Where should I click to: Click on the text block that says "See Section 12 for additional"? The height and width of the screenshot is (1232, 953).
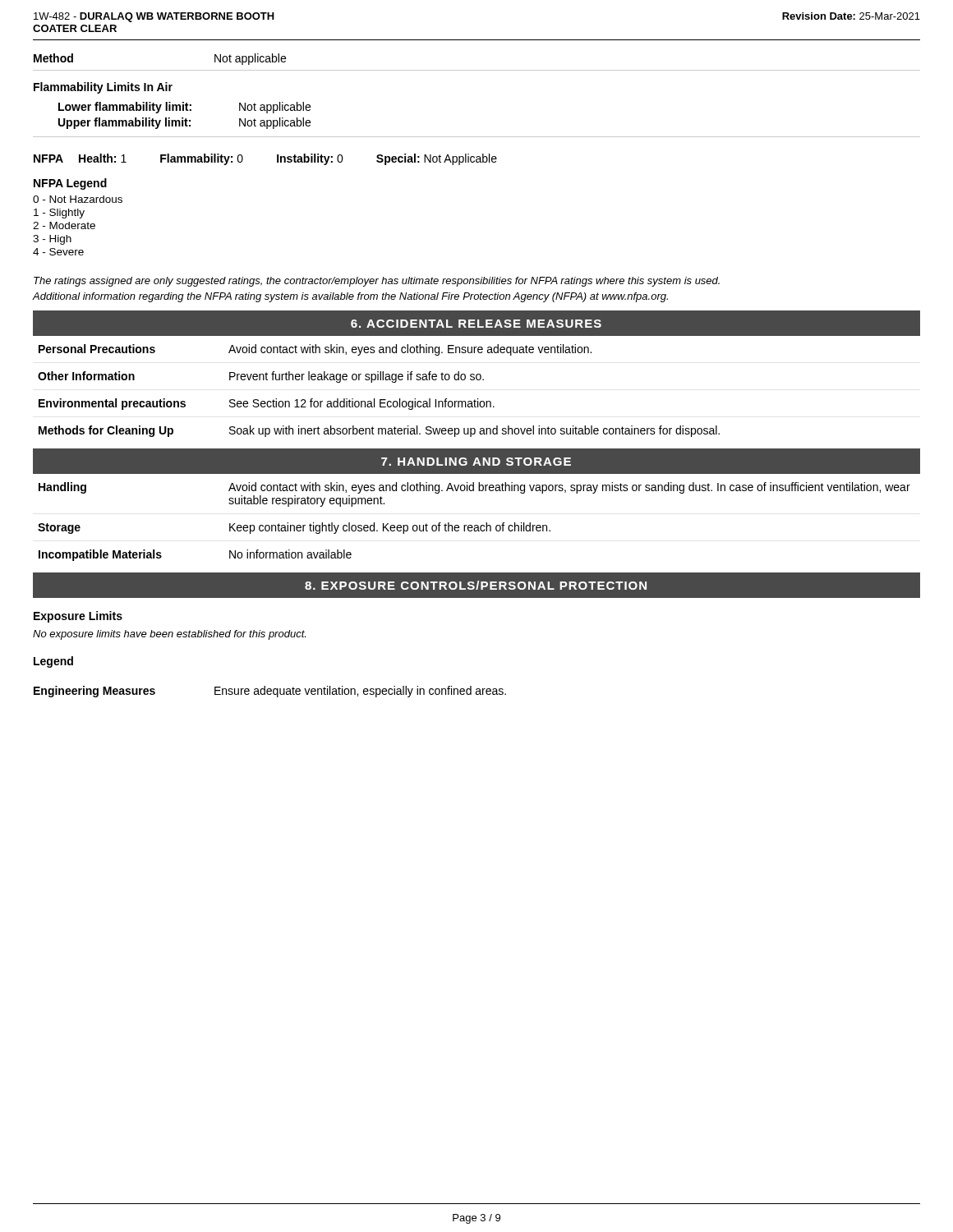(x=362, y=403)
